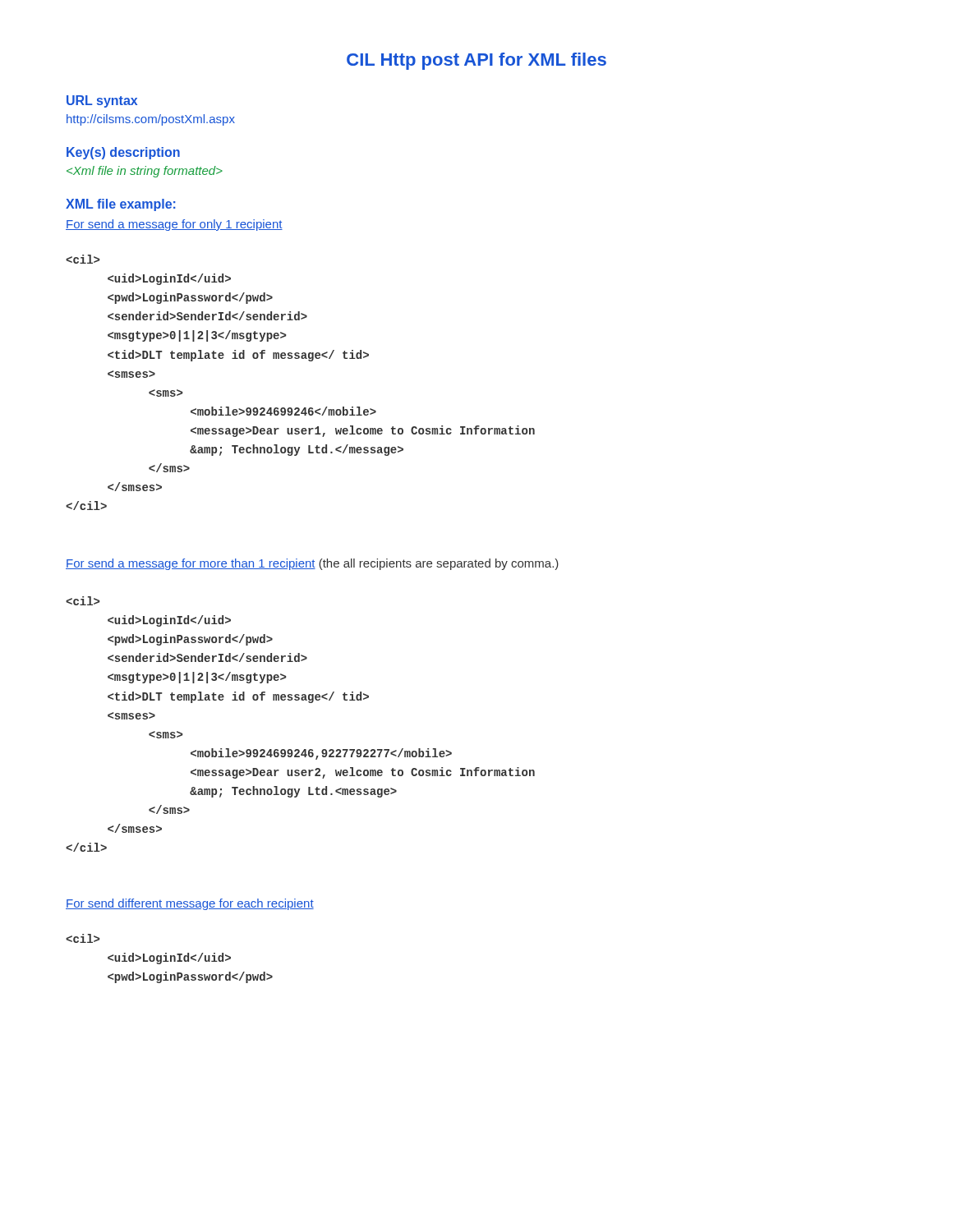The image size is (953, 1232).
Task: Select the section header with the text "XML file example:"
Action: (x=121, y=204)
